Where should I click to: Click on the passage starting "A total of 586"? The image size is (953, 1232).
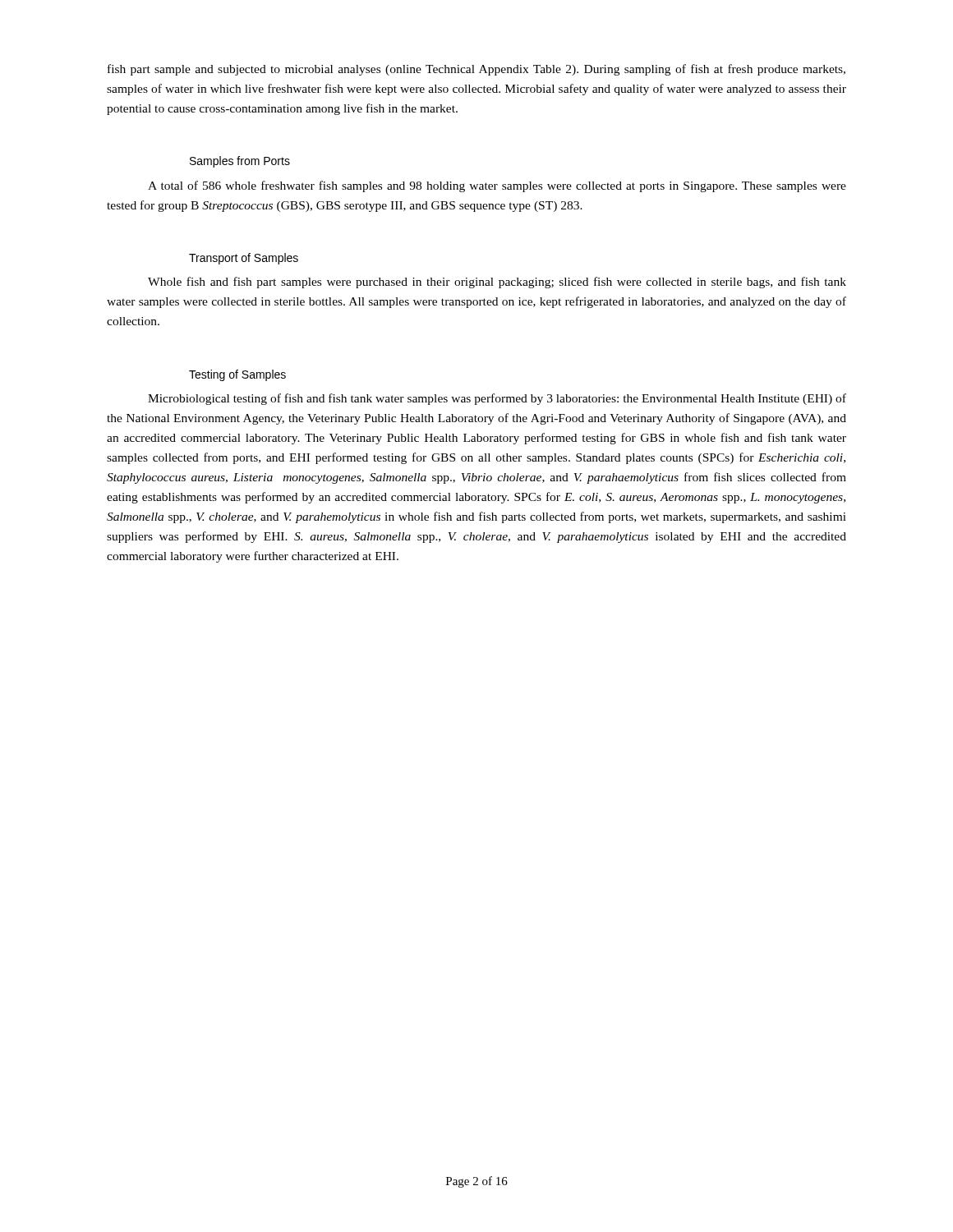point(476,195)
